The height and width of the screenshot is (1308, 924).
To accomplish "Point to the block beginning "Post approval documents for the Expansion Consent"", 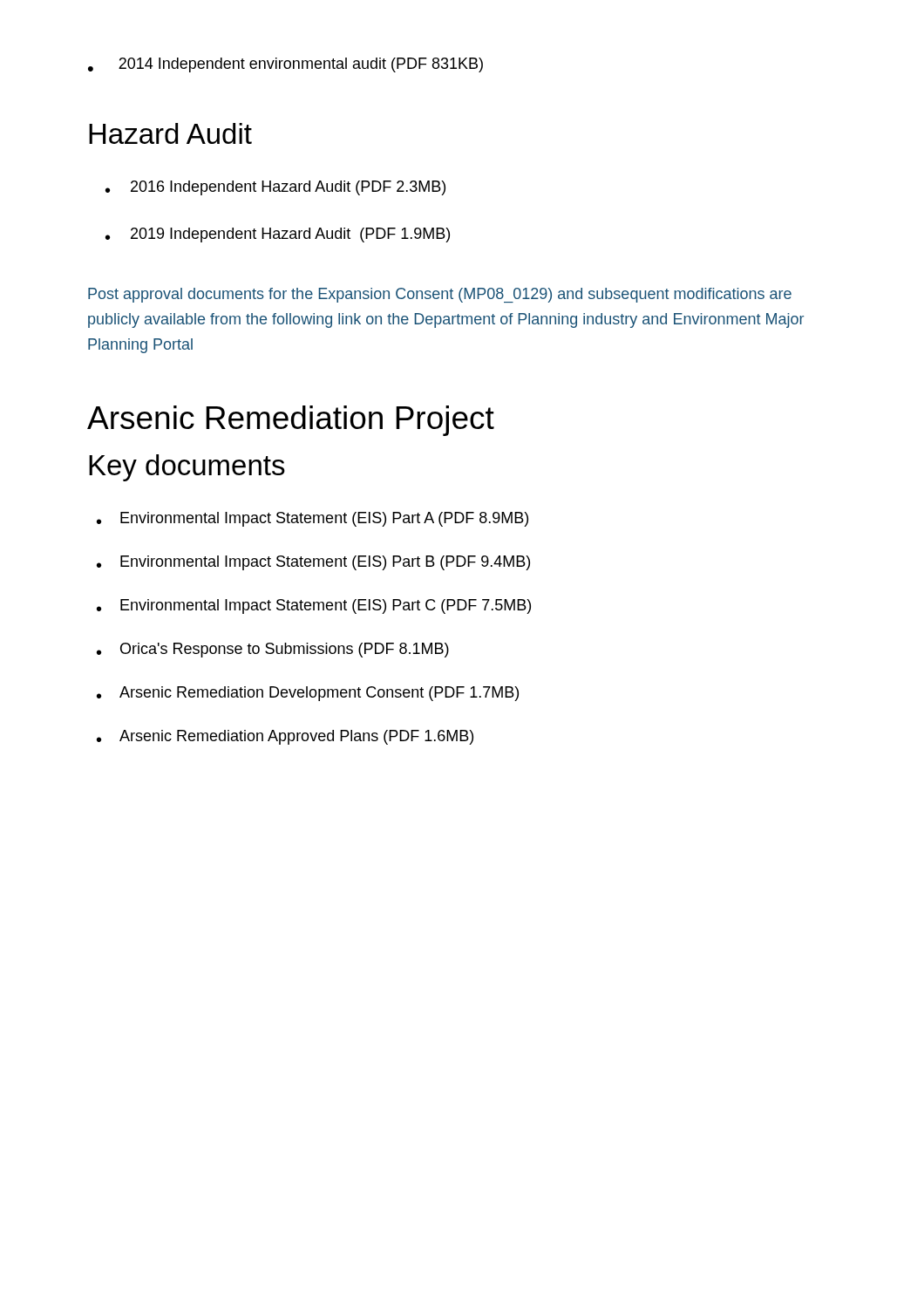I will coord(446,319).
